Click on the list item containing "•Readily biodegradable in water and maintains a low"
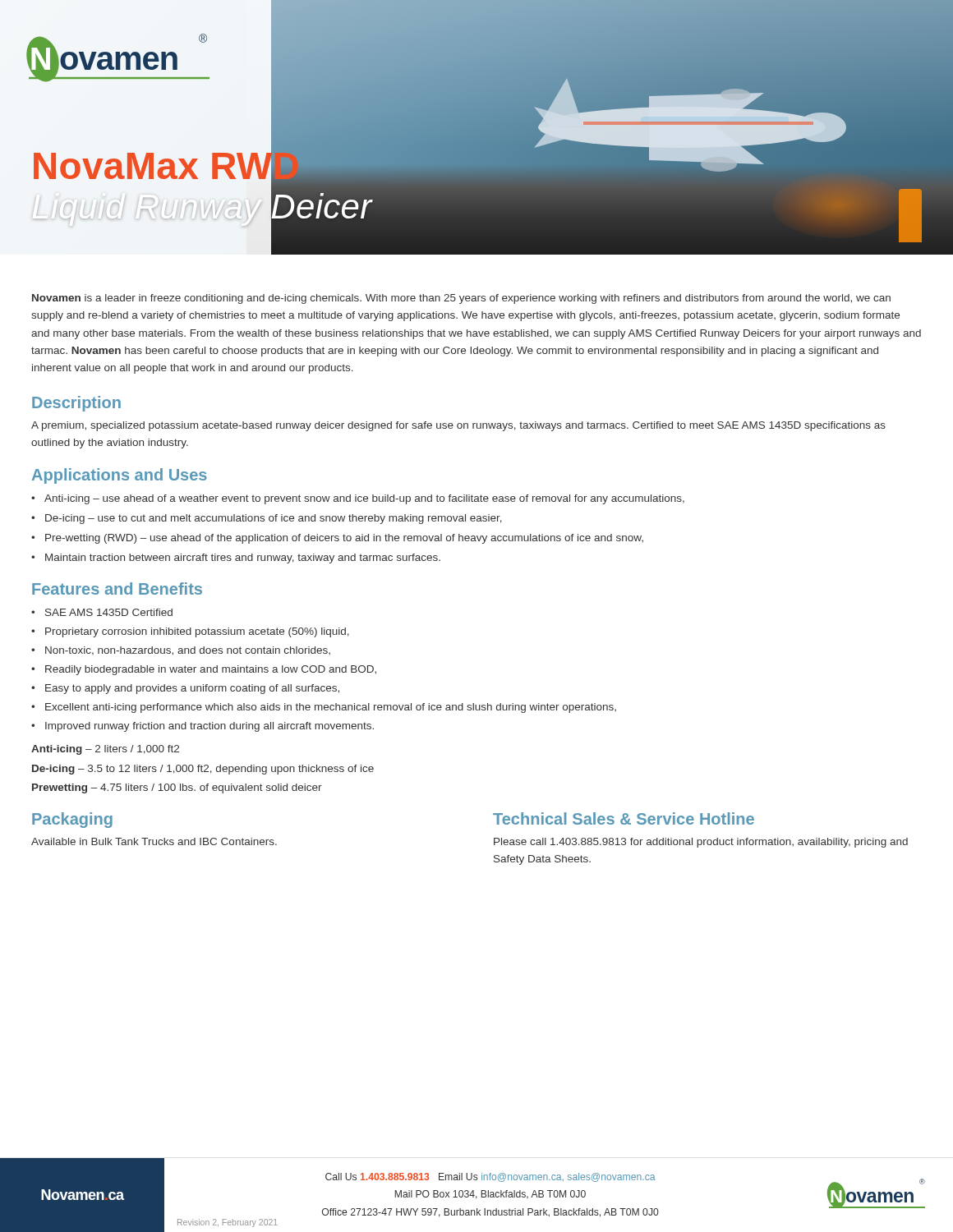Screen dimensions: 1232x953 pyautogui.click(x=204, y=670)
